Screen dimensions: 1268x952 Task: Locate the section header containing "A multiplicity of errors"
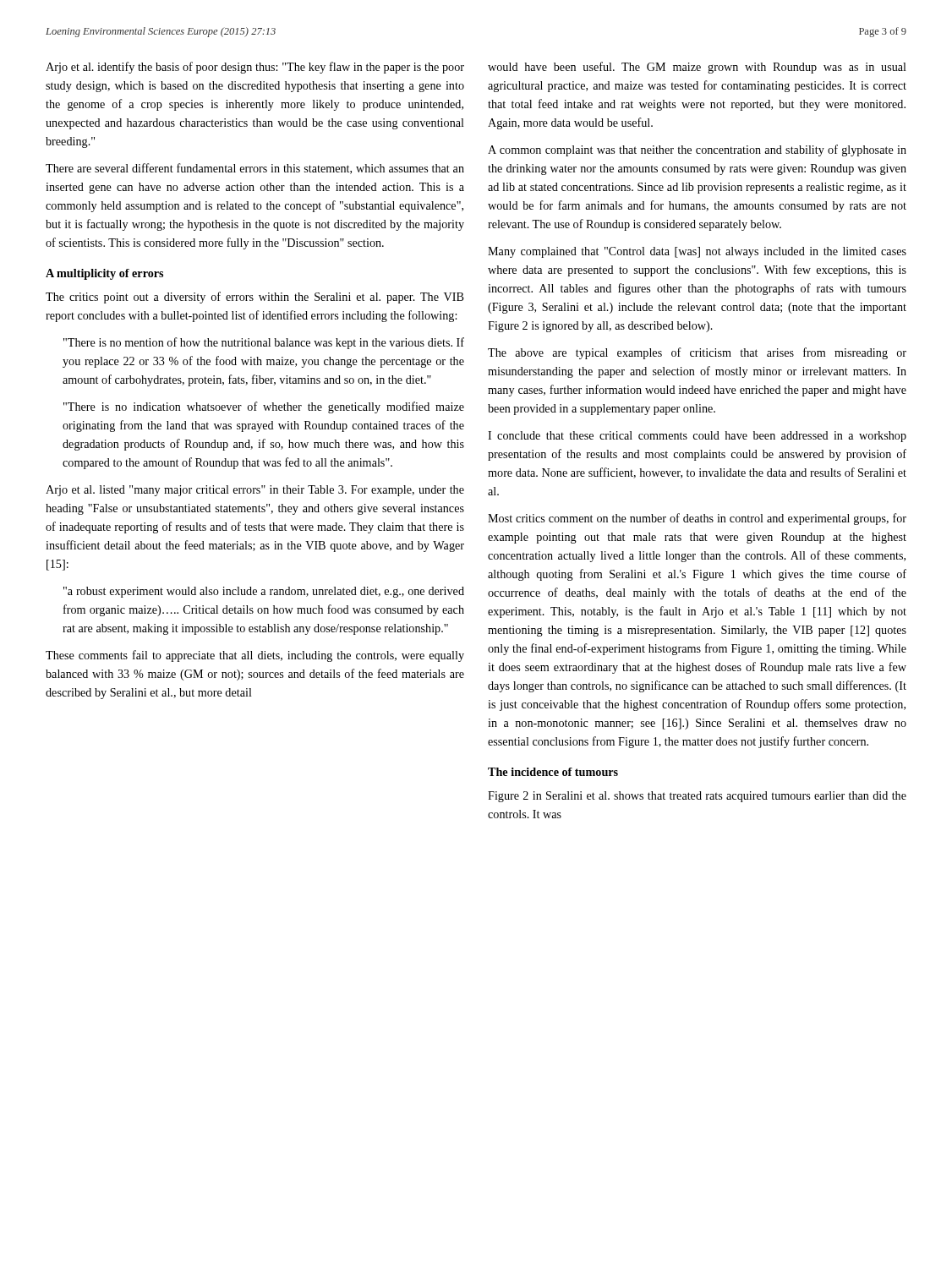tap(105, 273)
